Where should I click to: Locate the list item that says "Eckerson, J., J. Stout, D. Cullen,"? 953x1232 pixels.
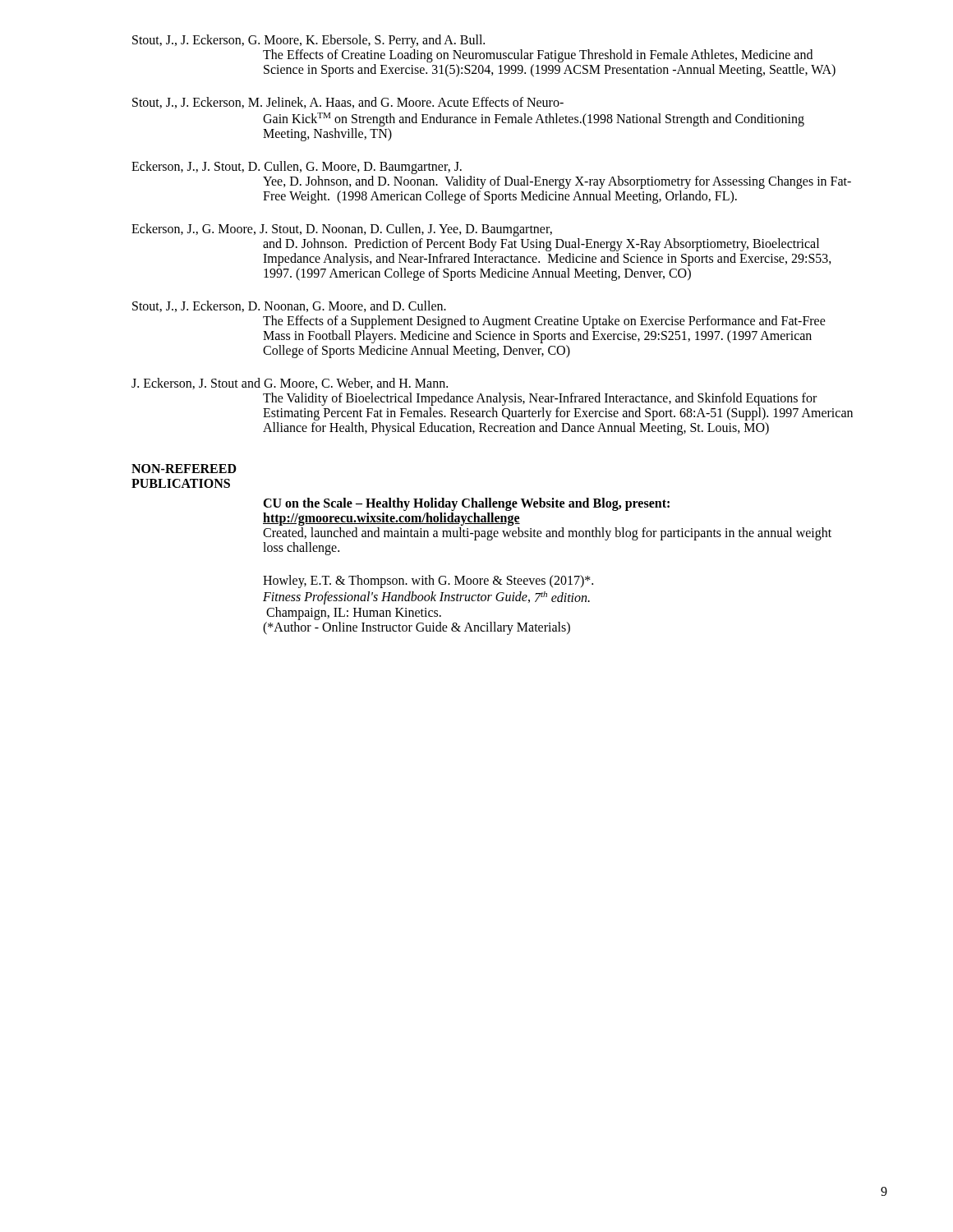tap(493, 182)
